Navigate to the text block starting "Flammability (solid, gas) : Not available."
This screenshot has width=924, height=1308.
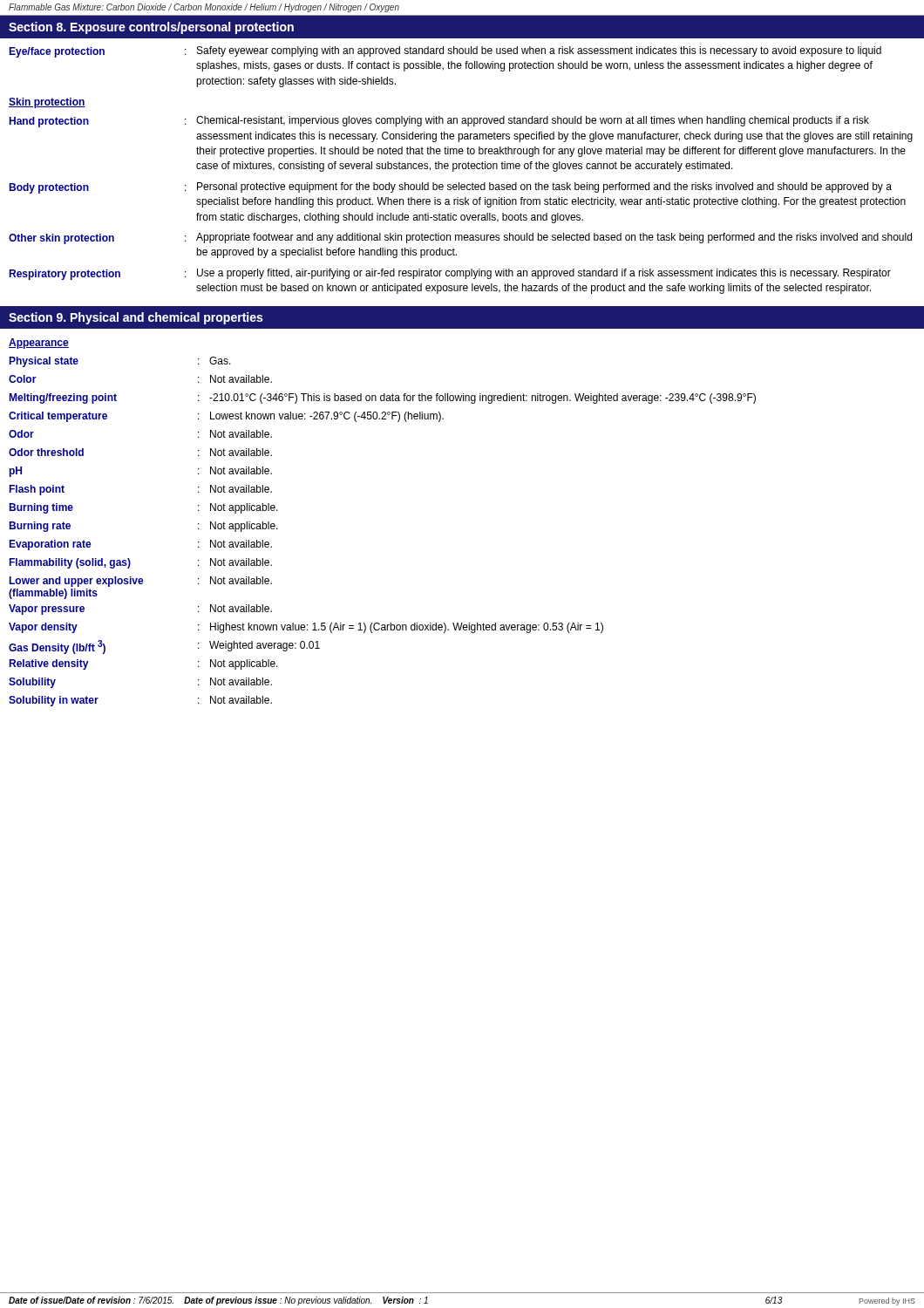pyautogui.click(x=68, y=563)
